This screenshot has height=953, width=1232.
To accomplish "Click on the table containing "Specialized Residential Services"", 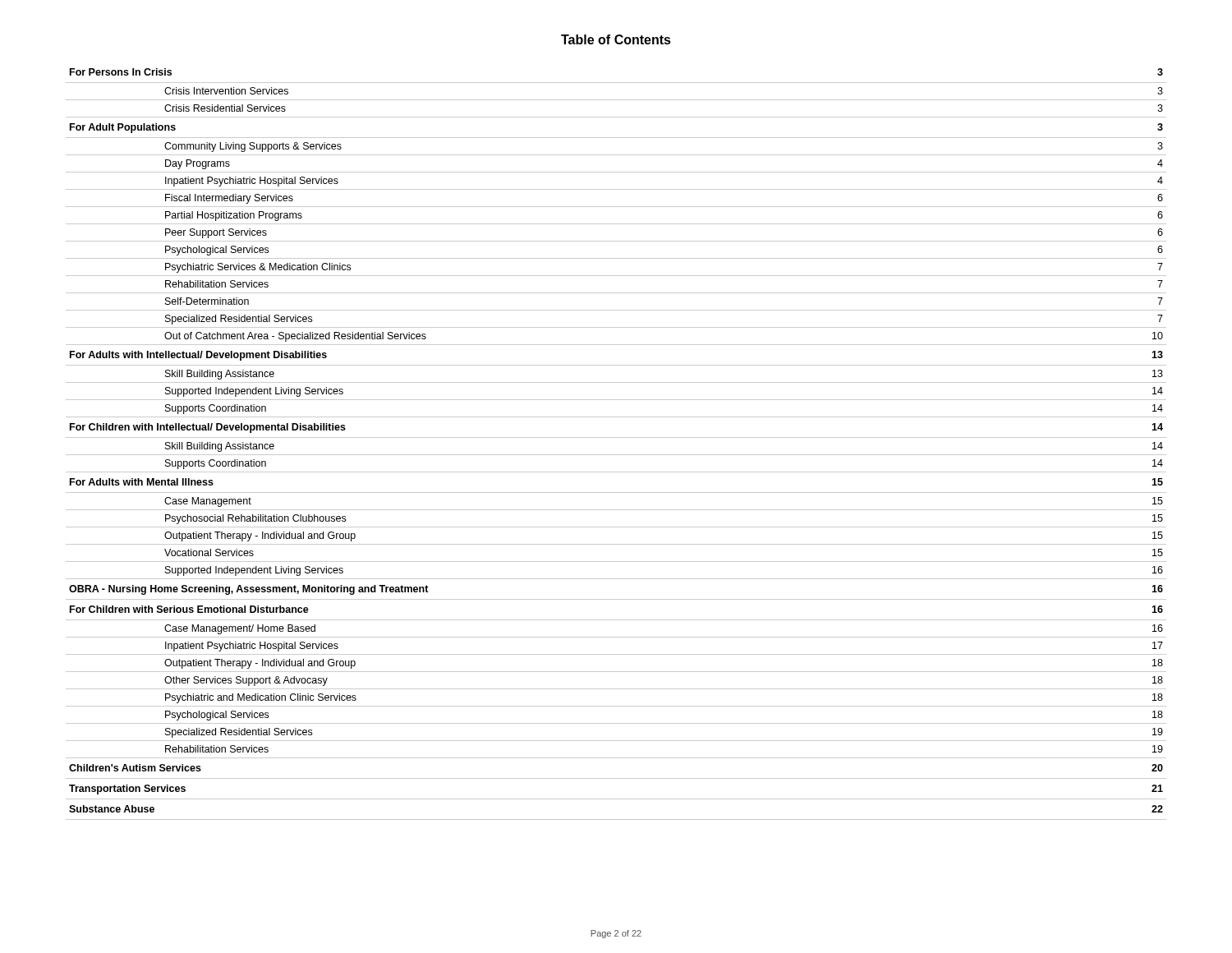I will [x=616, y=441].
